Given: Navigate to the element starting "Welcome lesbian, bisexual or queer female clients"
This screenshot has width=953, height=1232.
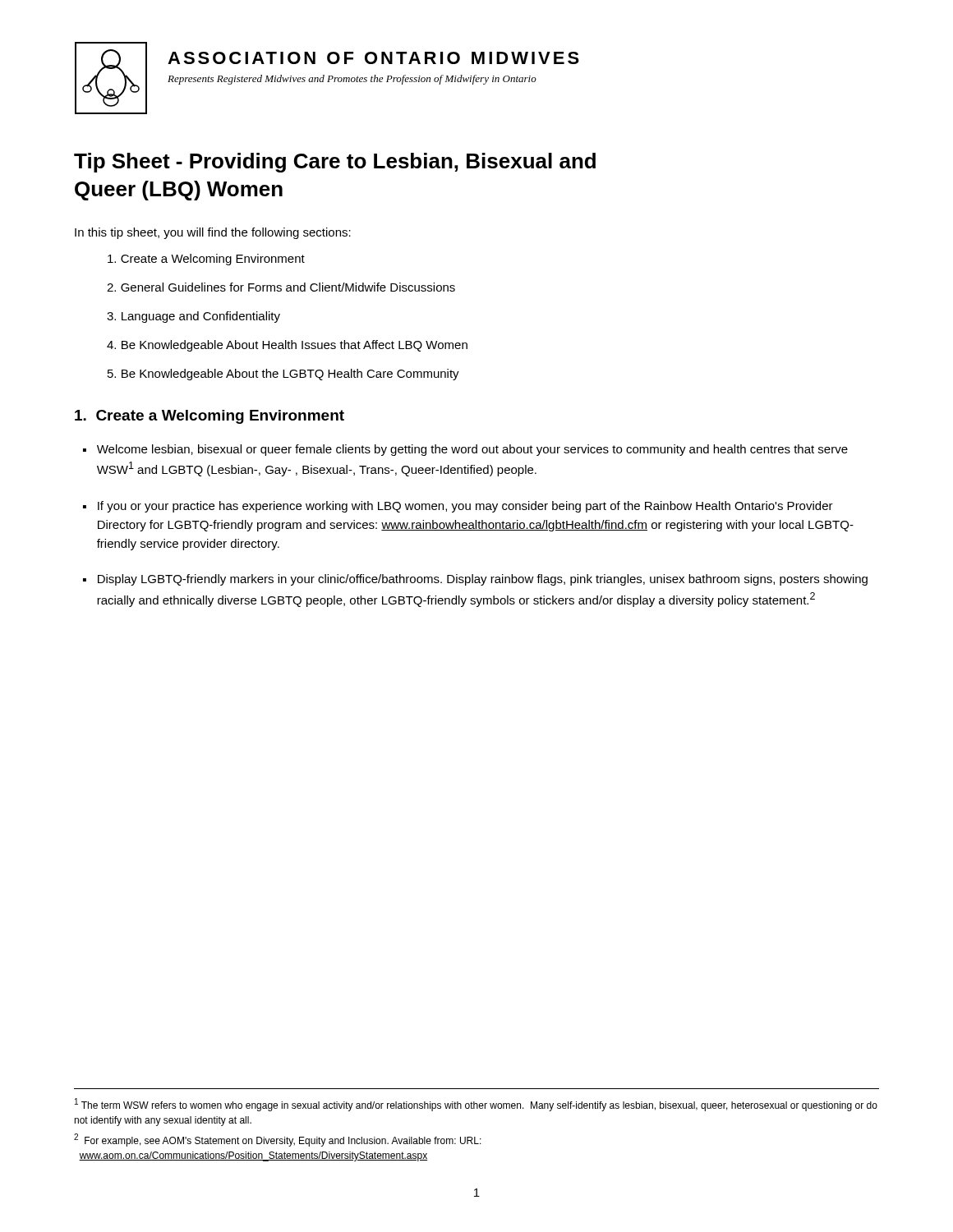Looking at the screenshot, I should [x=488, y=459].
